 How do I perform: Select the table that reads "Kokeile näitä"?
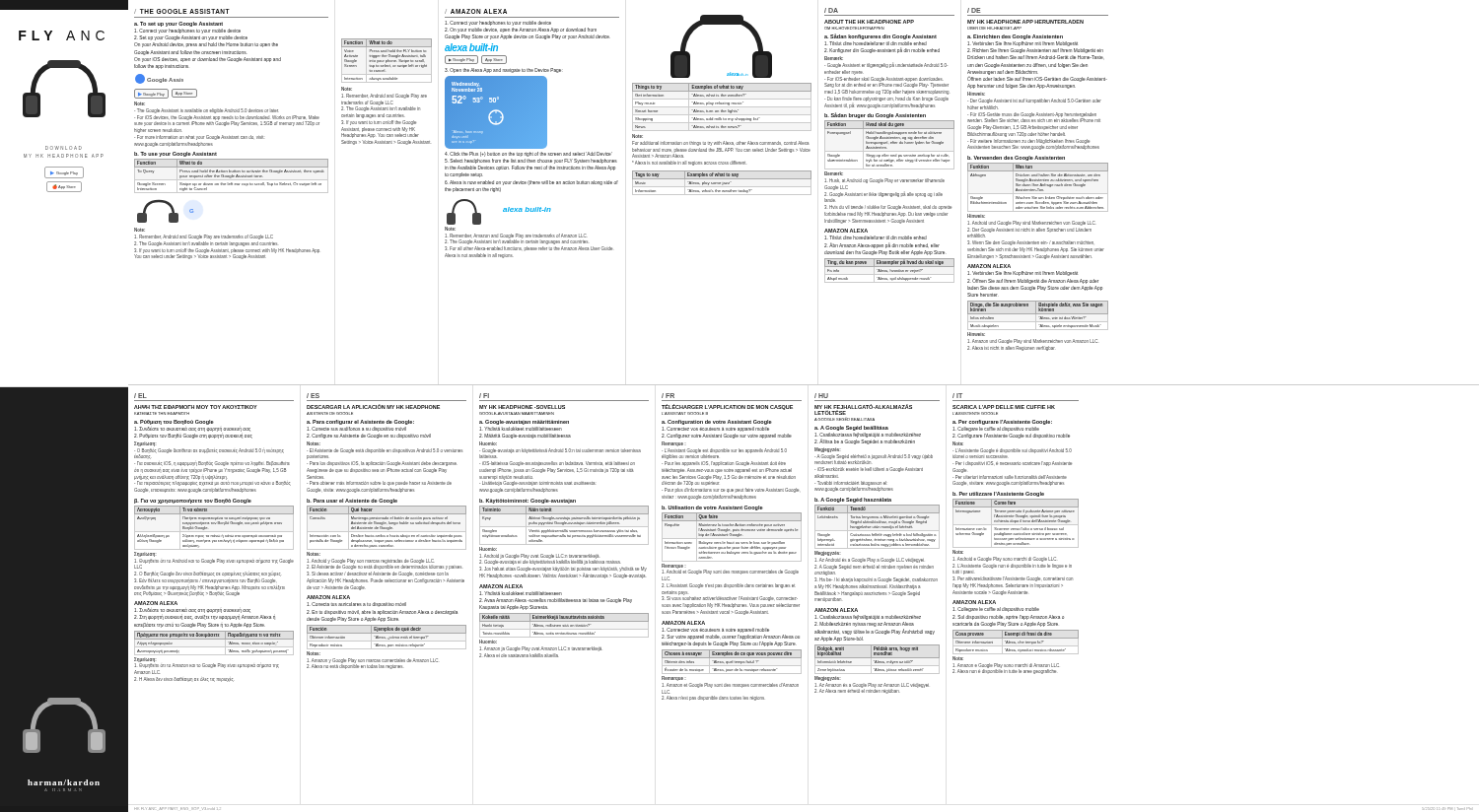click(564, 625)
